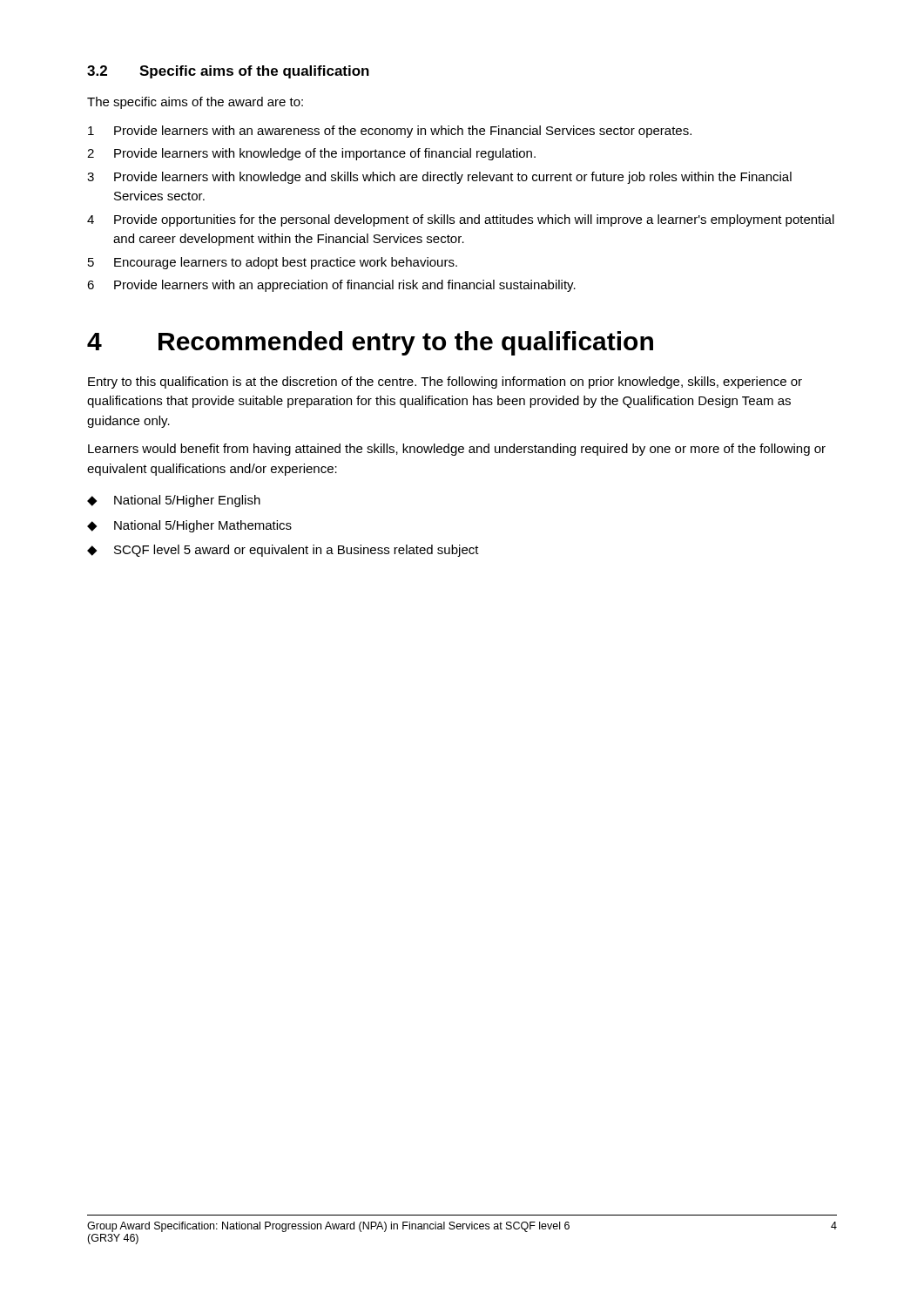
Task: Locate the text "◆ National 5/Higher English"
Action: (174, 500)
